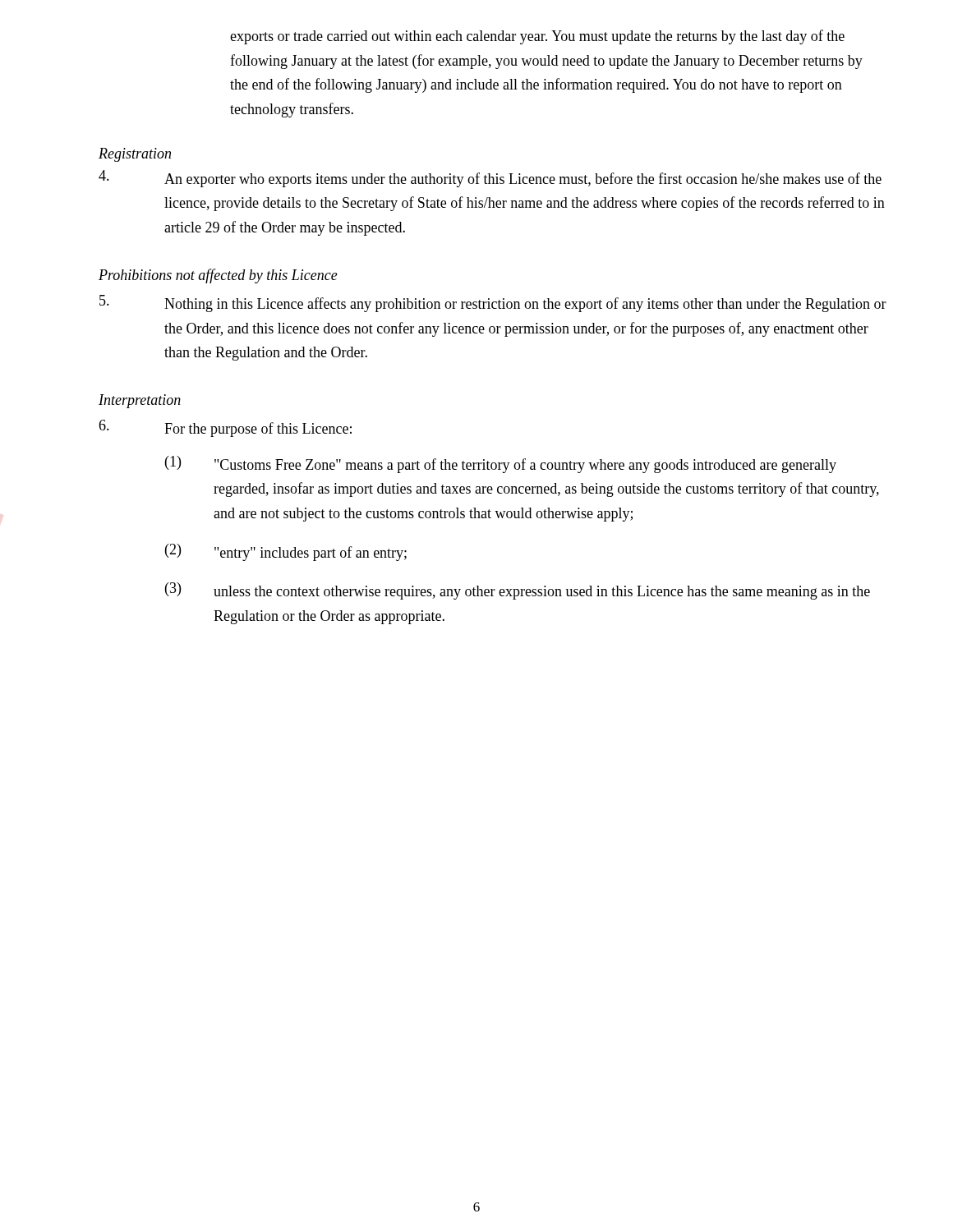Locate the element starting "5. Nothing in this"
This screenshot has width=953, height=1232.
[493, 329]
